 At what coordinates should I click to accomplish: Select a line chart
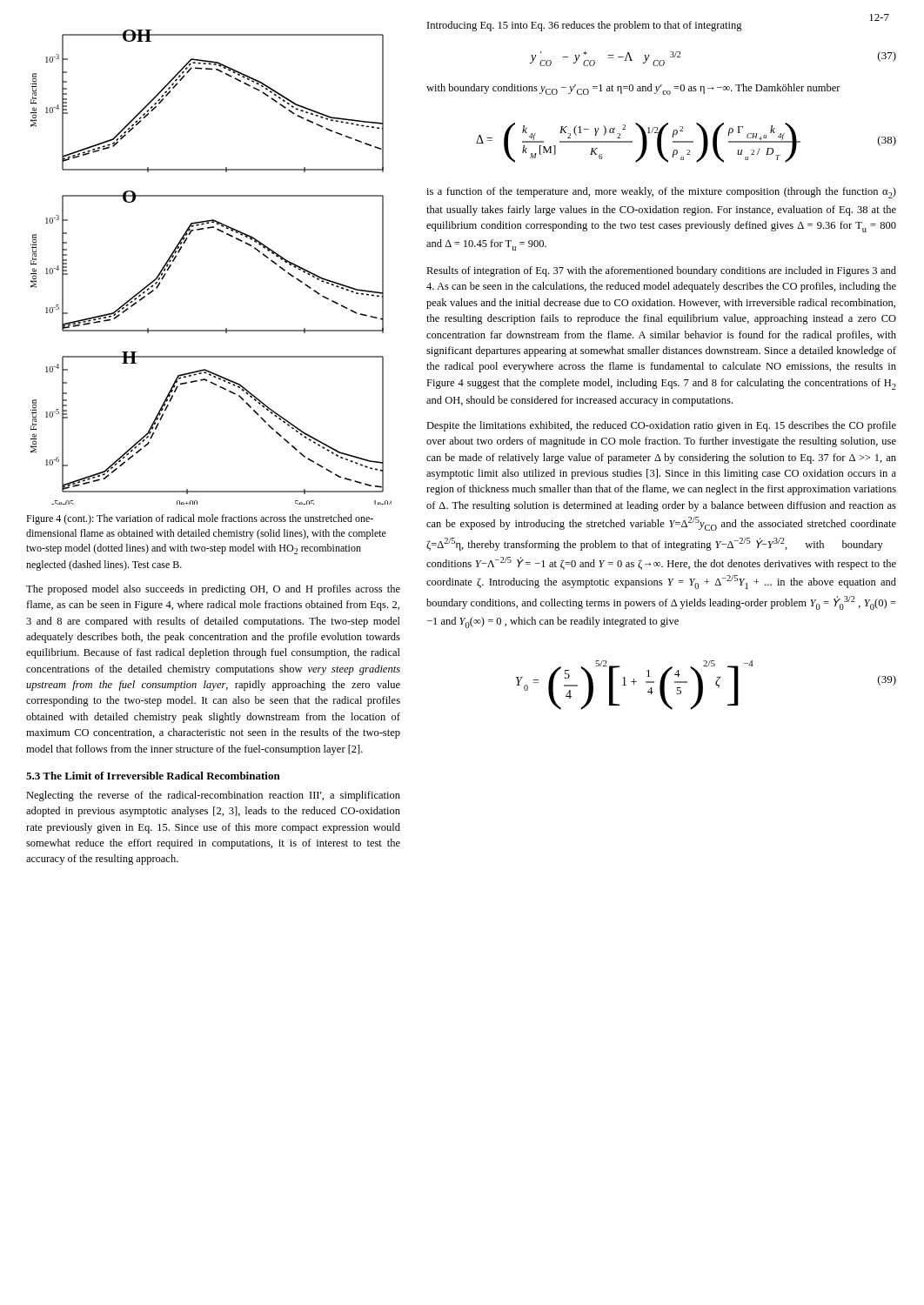pos(213,263)
